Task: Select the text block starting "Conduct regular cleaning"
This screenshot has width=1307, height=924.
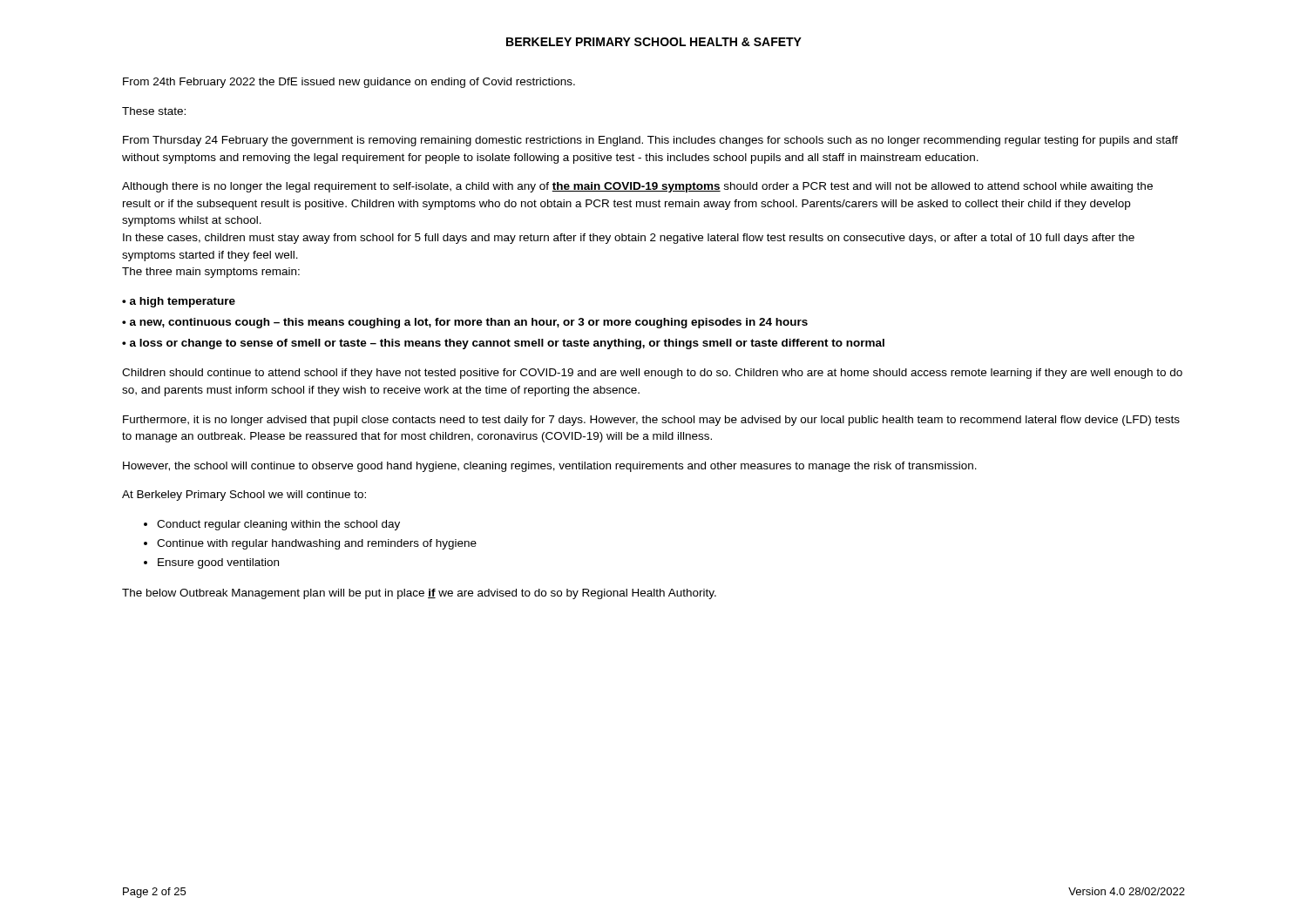Action: (278, 524)
